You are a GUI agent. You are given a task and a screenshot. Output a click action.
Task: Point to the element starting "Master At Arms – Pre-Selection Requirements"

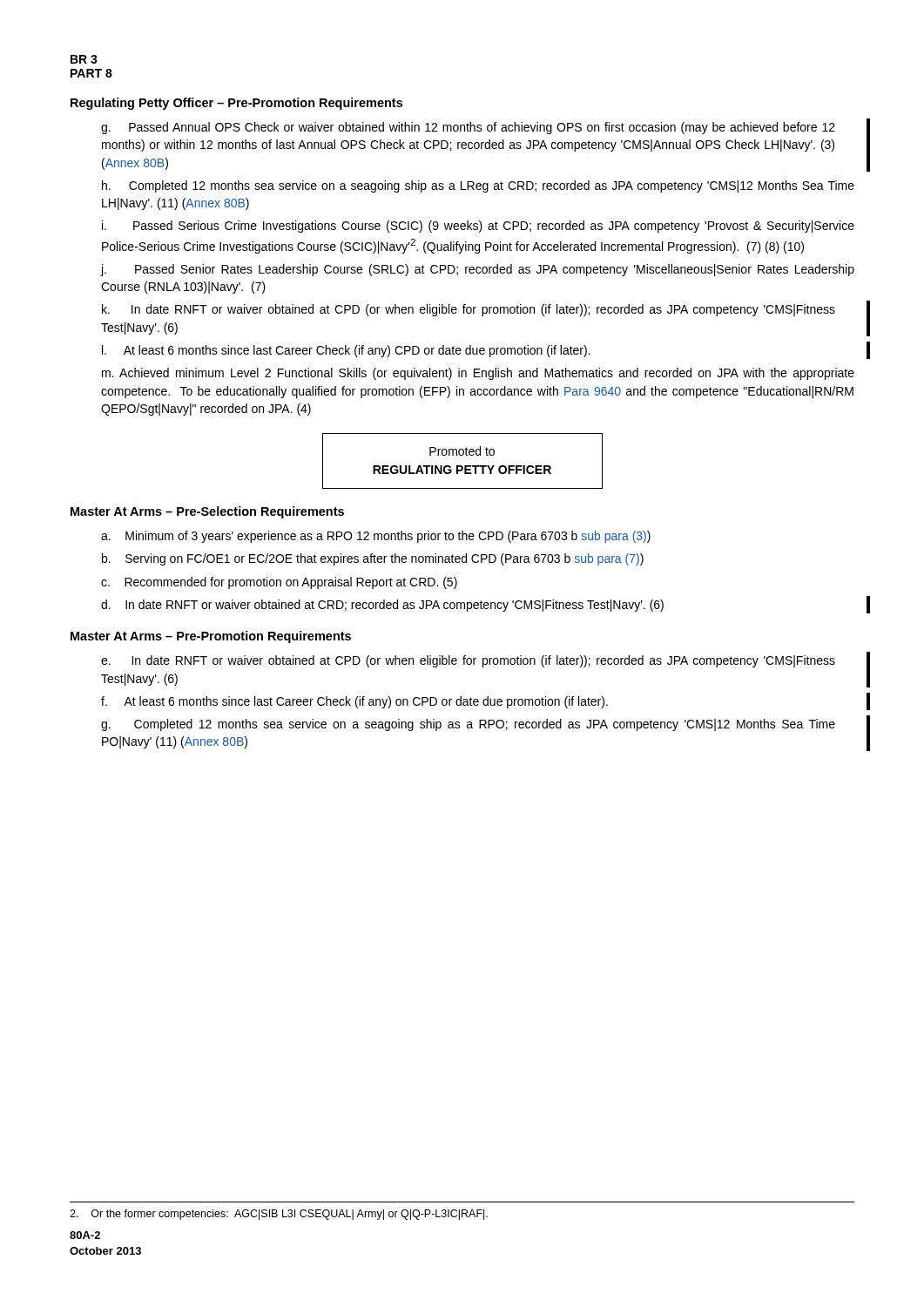pos(207,512)
